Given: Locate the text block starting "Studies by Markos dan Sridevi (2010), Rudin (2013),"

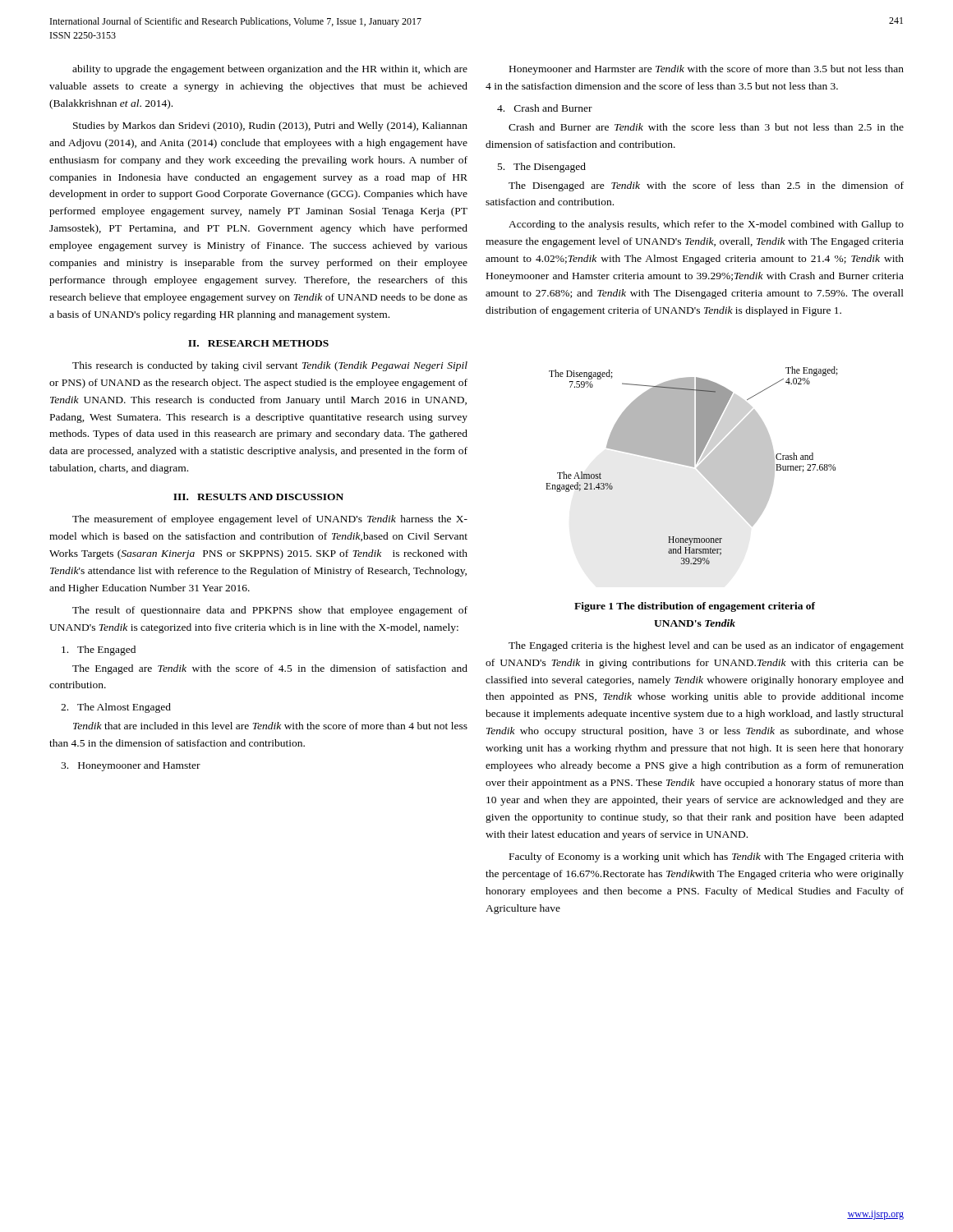Looking at the screenshot, I should tap(258, 220).
